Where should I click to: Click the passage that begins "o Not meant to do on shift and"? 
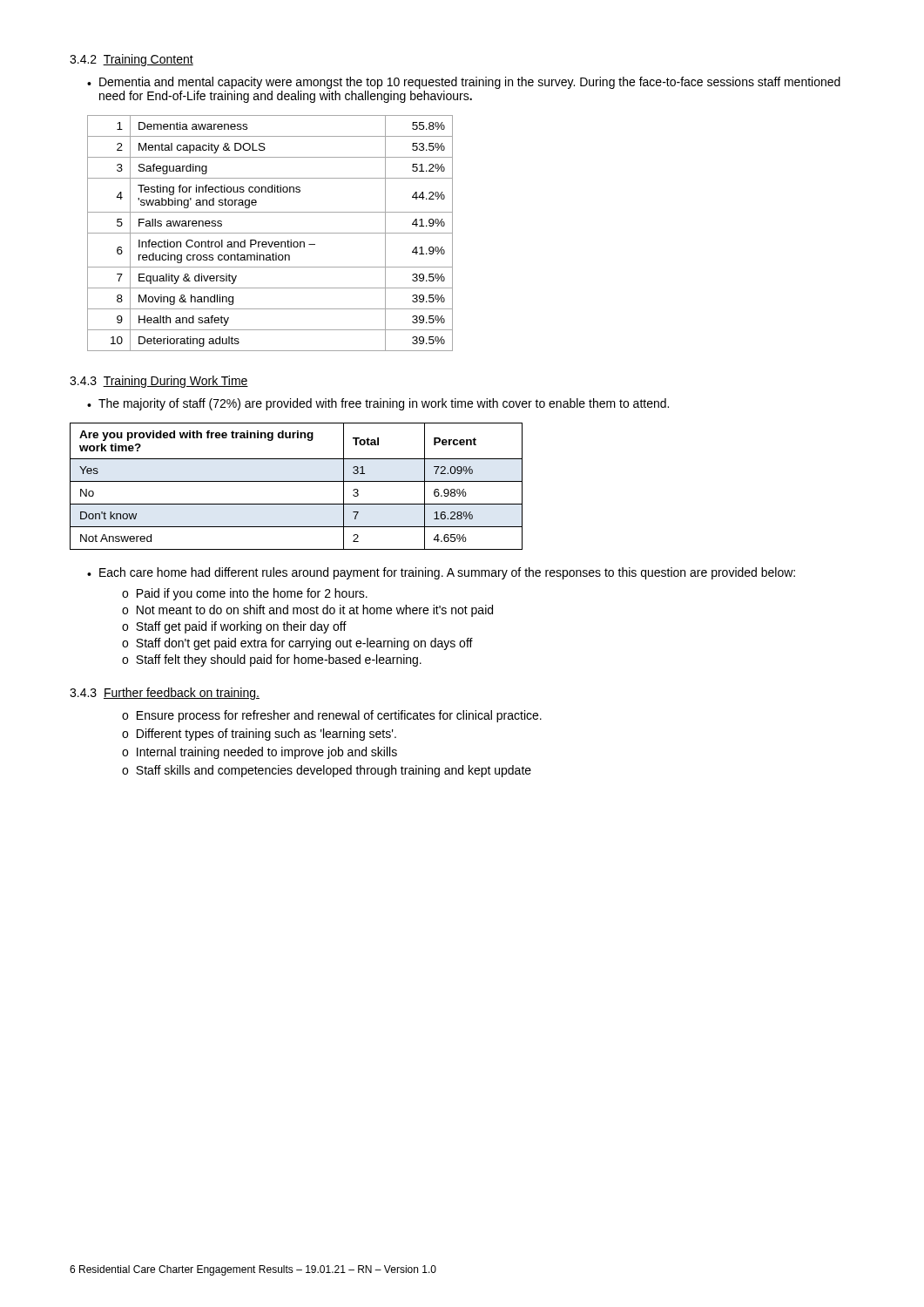[x=308, y=610]
